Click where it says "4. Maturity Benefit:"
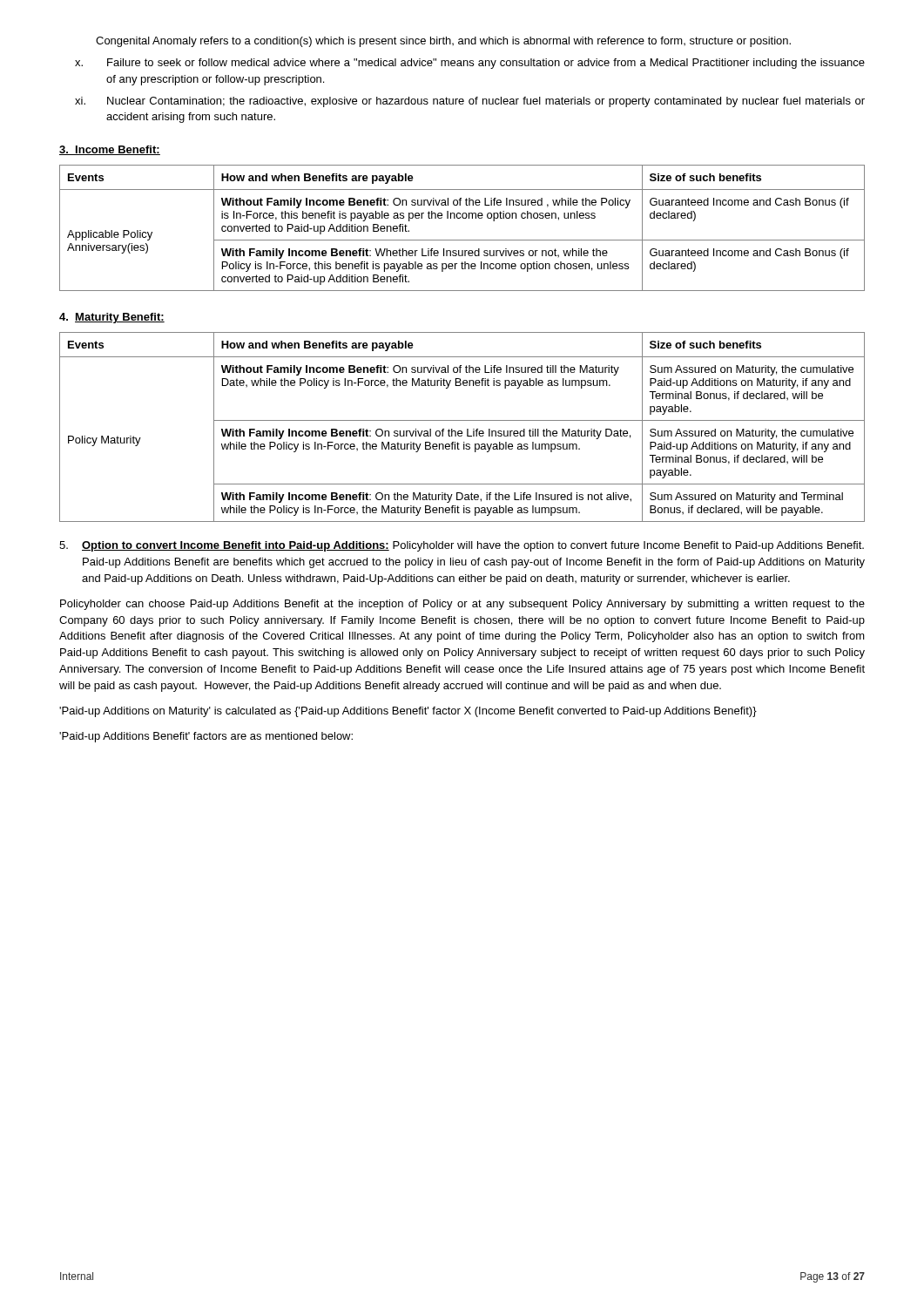This screenshot has width=924, height=1307. [112, 317]
